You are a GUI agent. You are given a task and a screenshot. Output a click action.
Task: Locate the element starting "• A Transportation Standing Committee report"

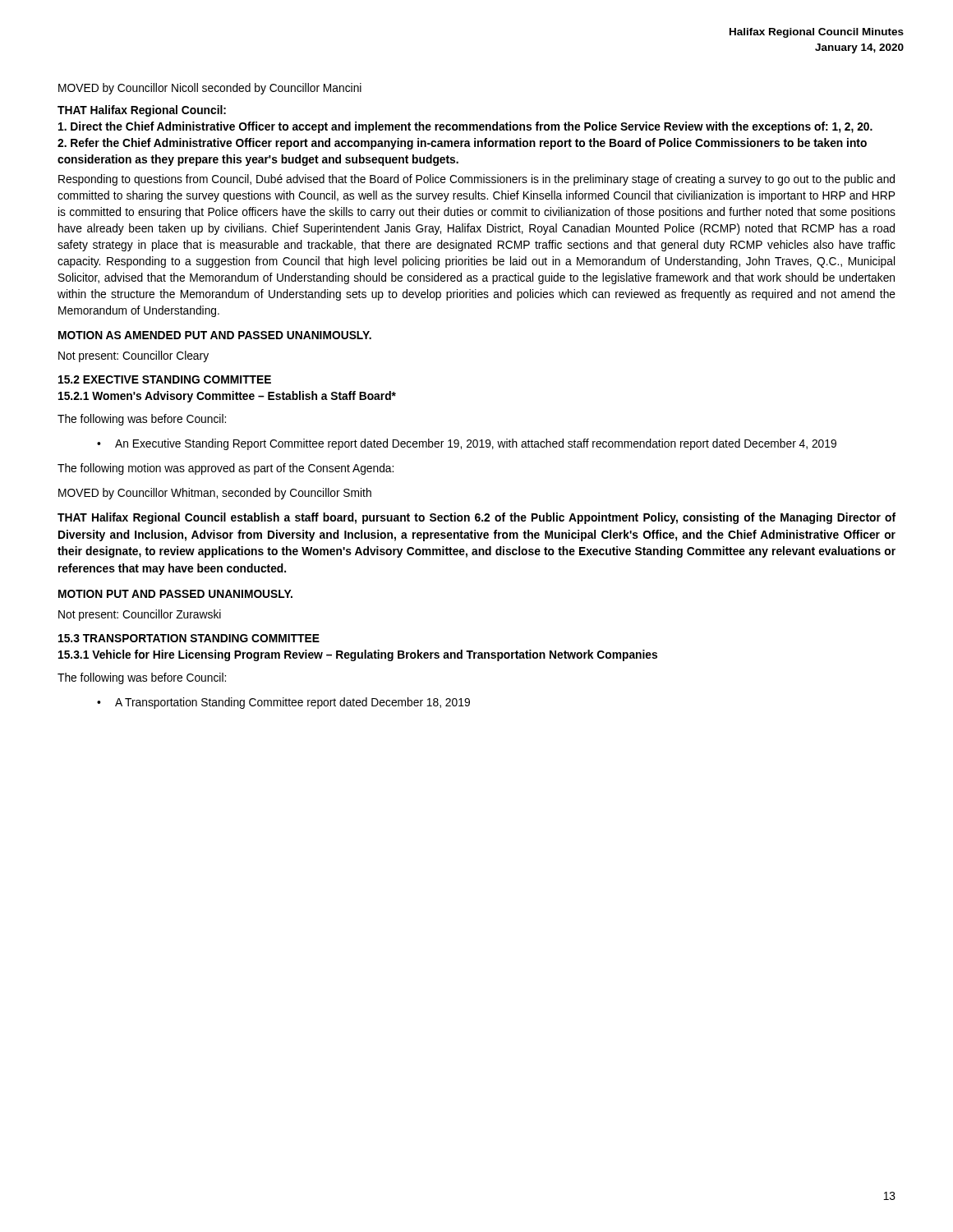(x=283, y=703)
